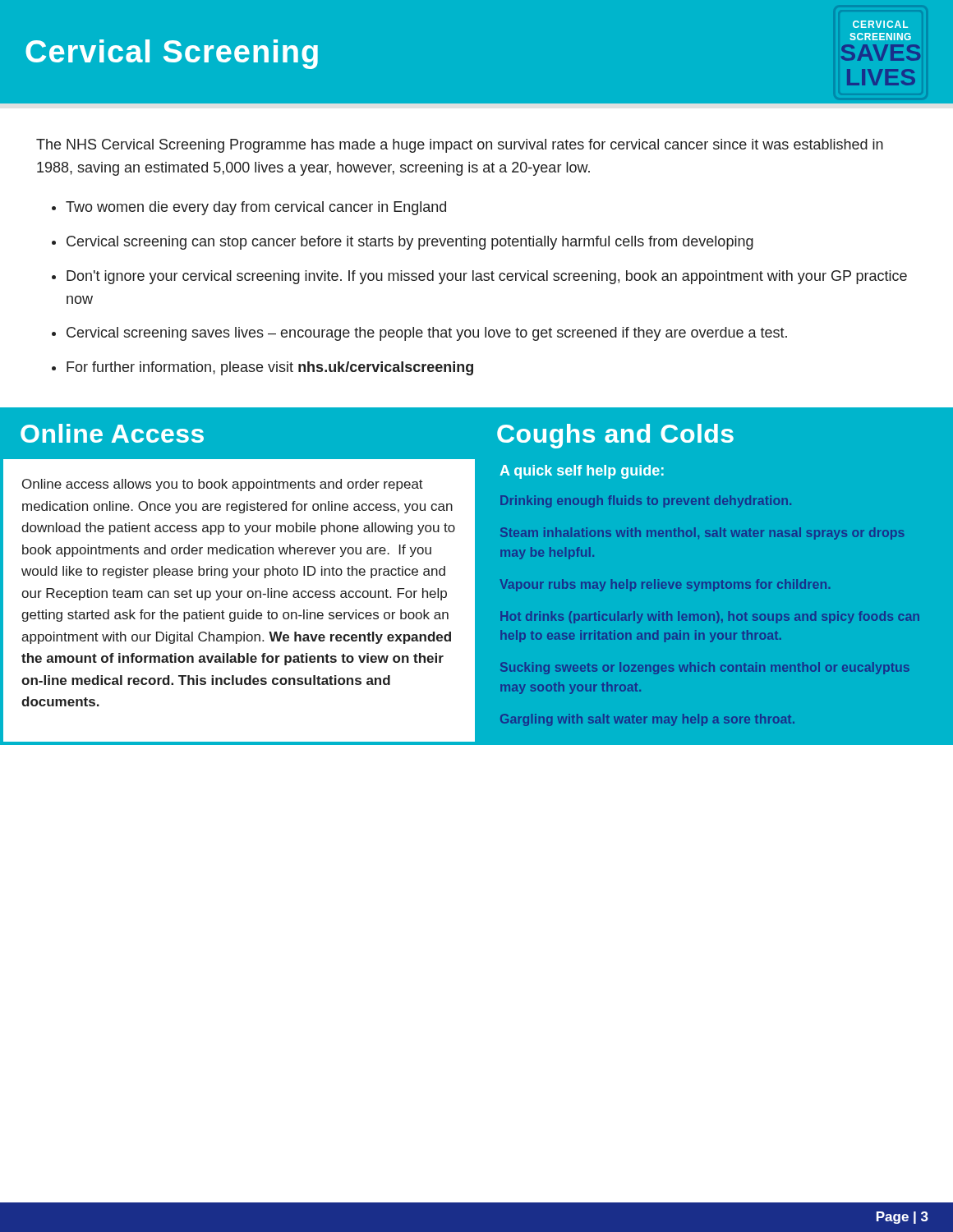Navigate to the region starting "A quick self help"
Screen dimensions: 1232x953
582,471
